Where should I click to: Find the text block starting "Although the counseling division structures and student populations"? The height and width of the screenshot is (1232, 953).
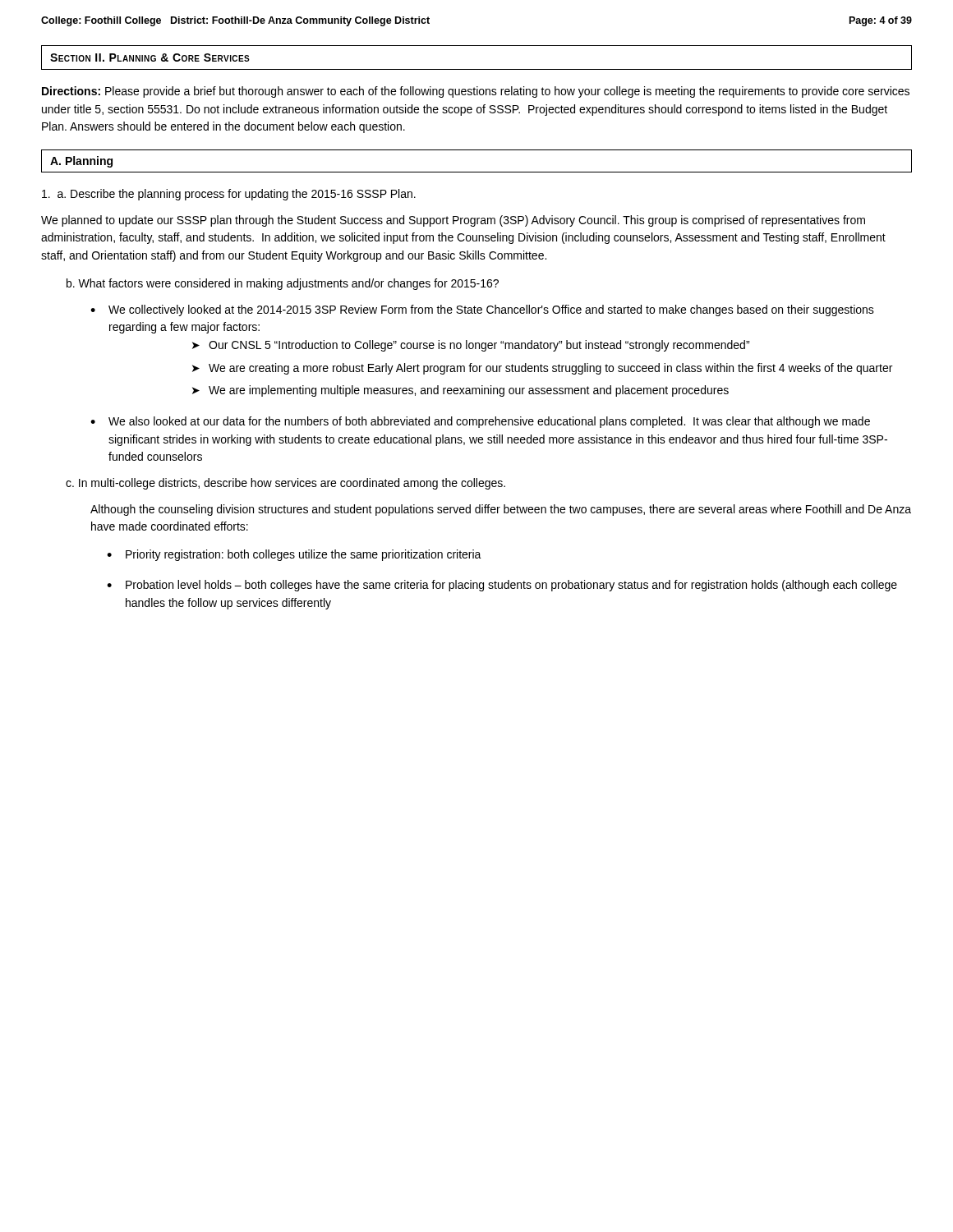(501, 518)
